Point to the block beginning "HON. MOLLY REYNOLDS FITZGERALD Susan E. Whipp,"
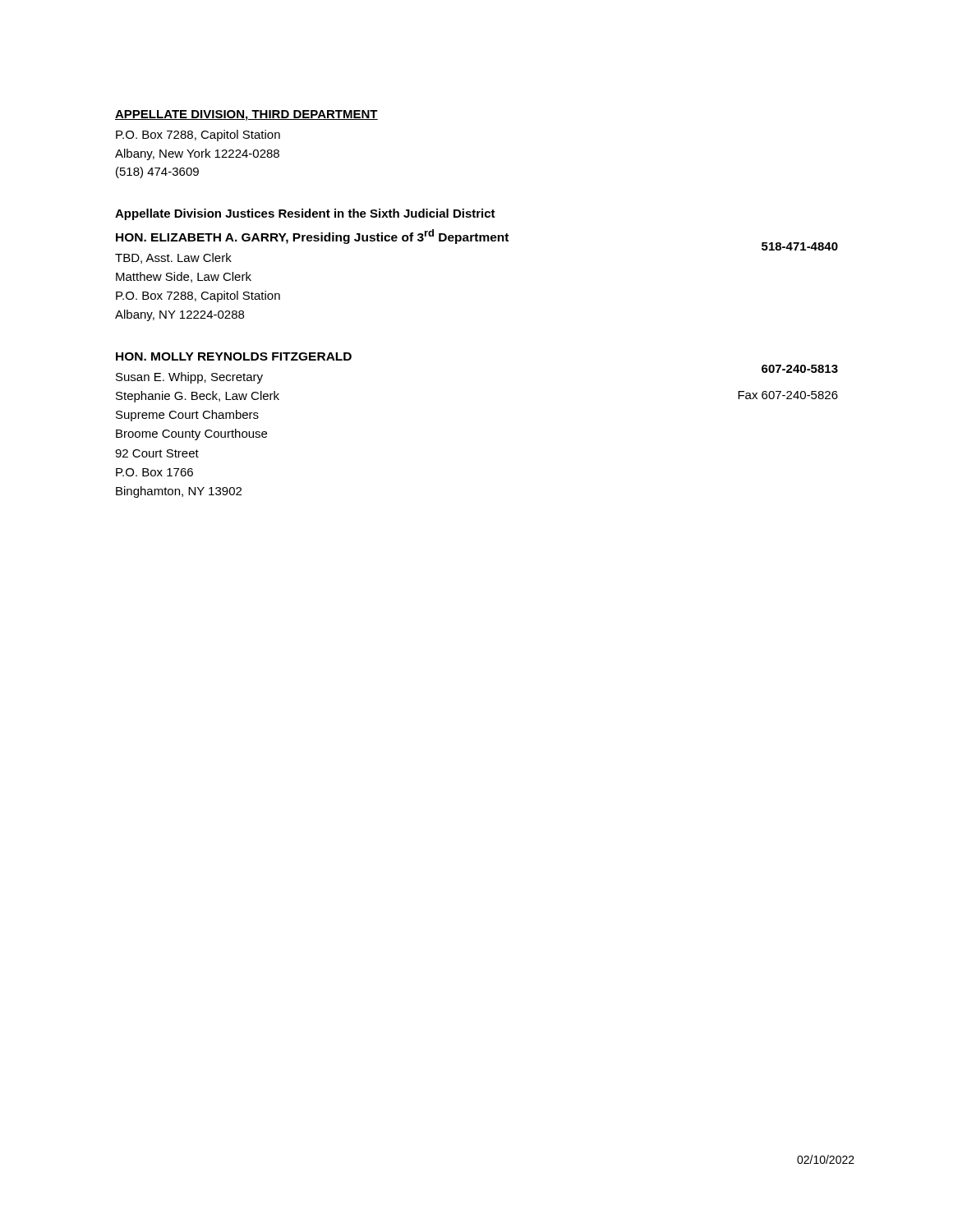 click(x=234, y=356)
